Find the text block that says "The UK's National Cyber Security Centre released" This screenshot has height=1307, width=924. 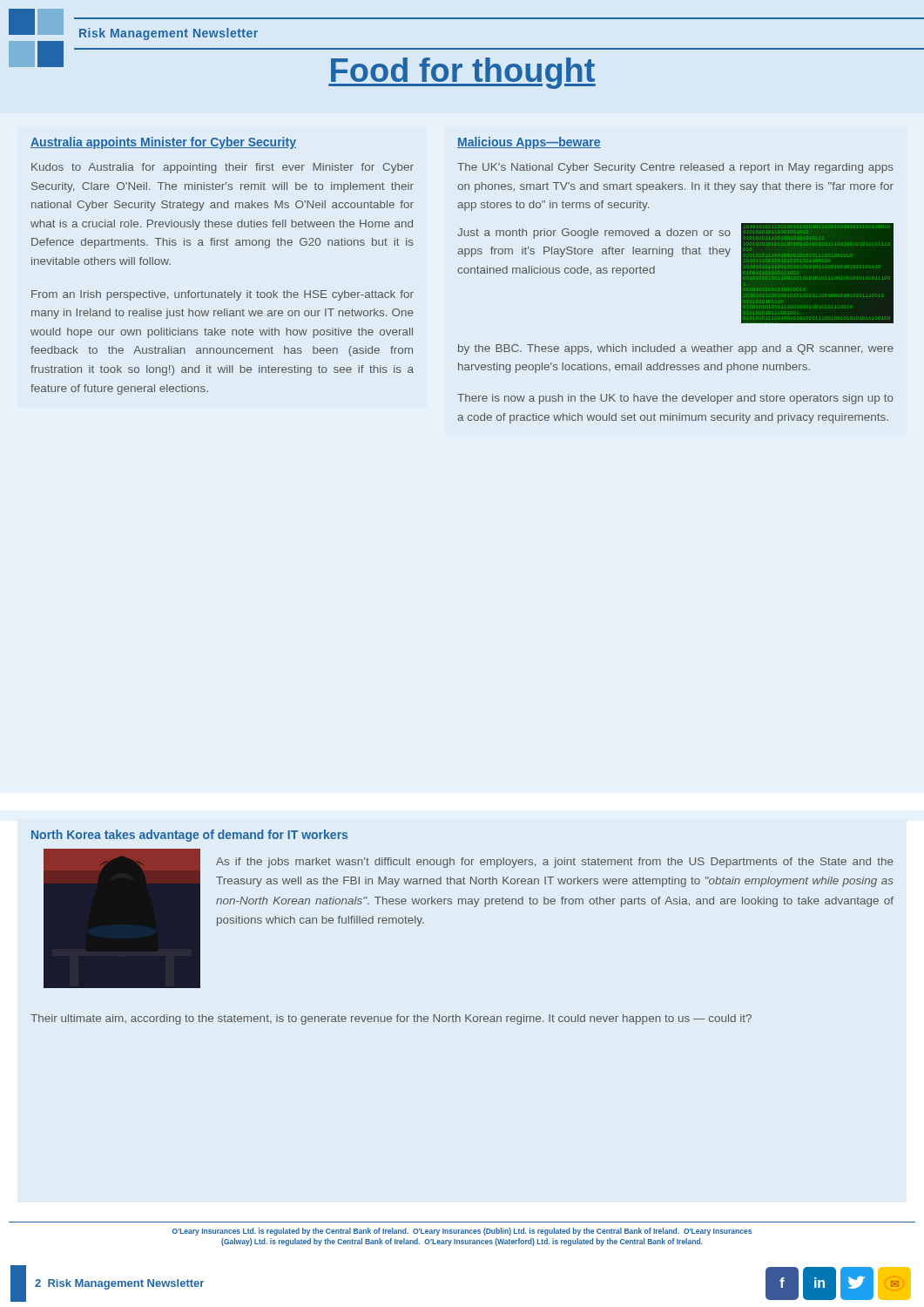click(x=675, y=186)
